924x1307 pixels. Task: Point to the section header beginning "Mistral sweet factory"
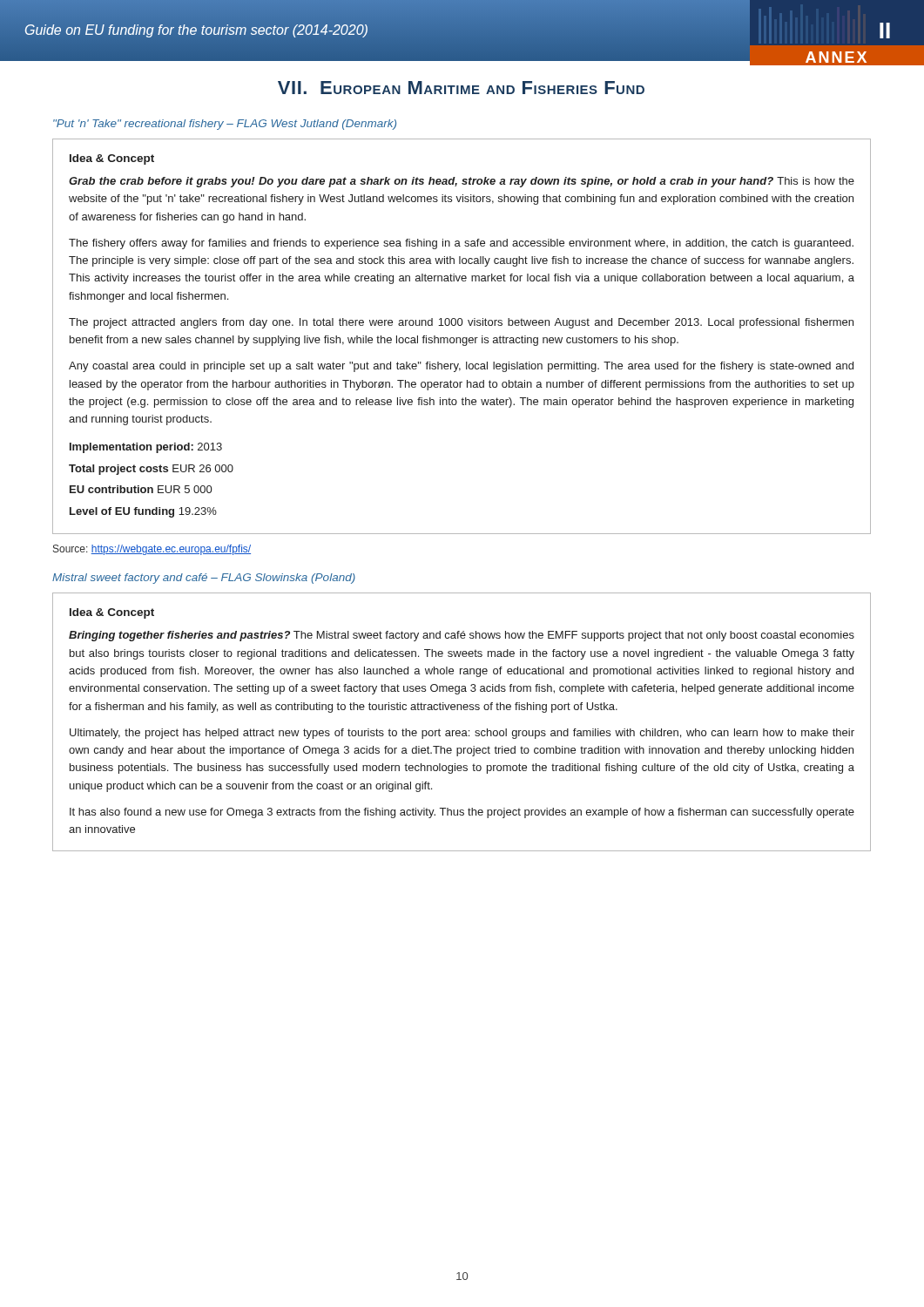204,578
